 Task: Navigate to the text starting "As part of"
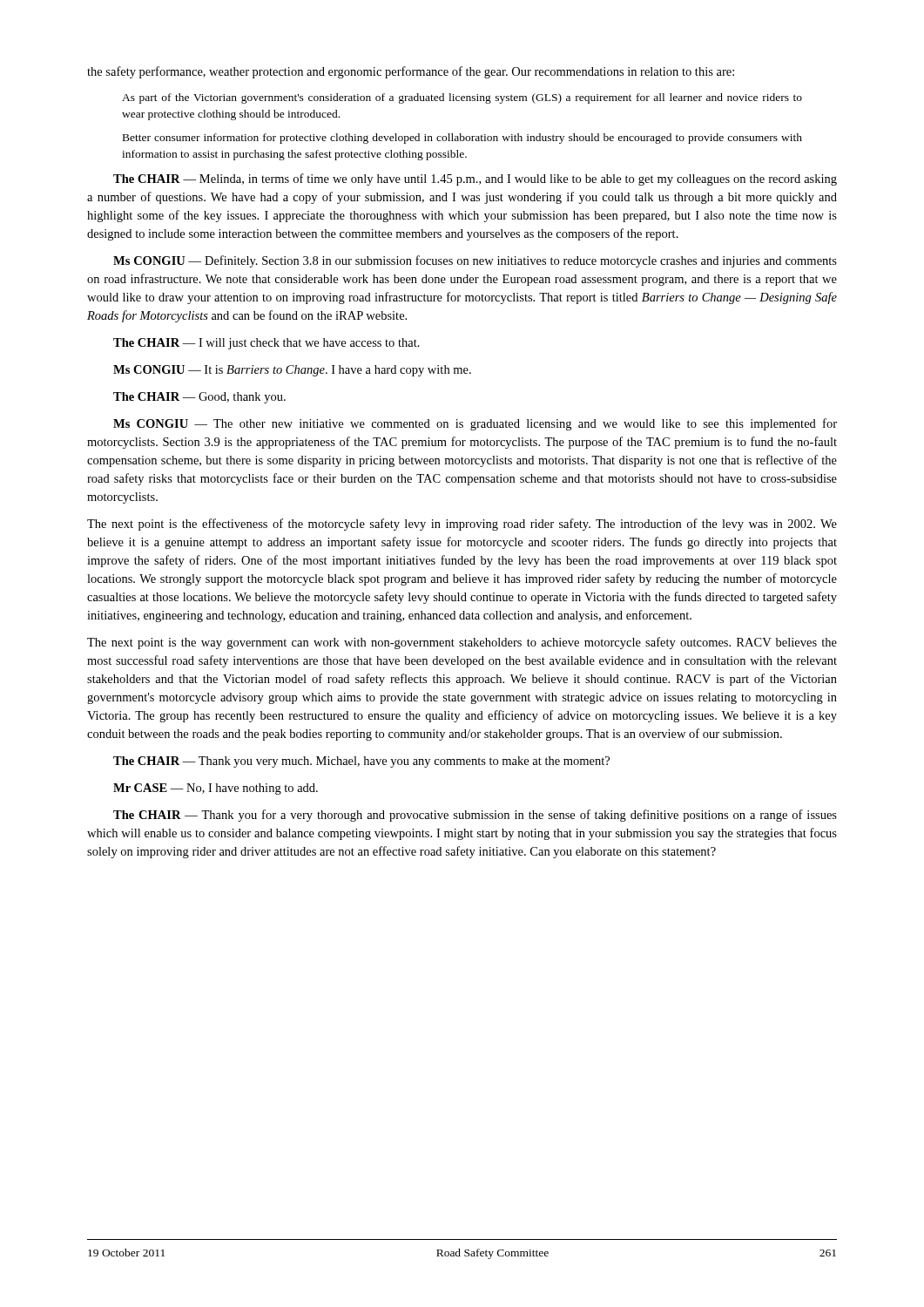[462, 105]
